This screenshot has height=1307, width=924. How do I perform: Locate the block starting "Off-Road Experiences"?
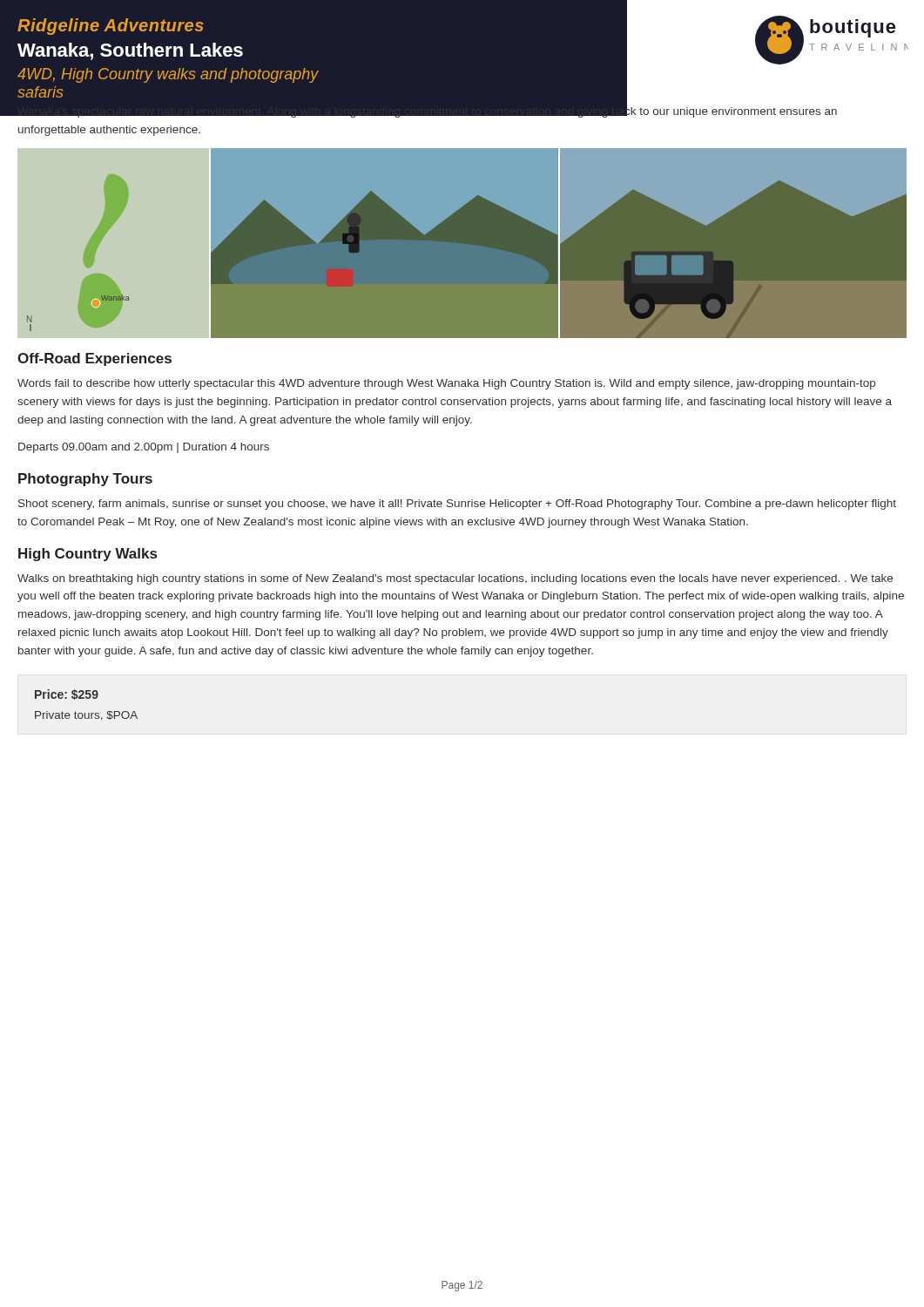95,359
